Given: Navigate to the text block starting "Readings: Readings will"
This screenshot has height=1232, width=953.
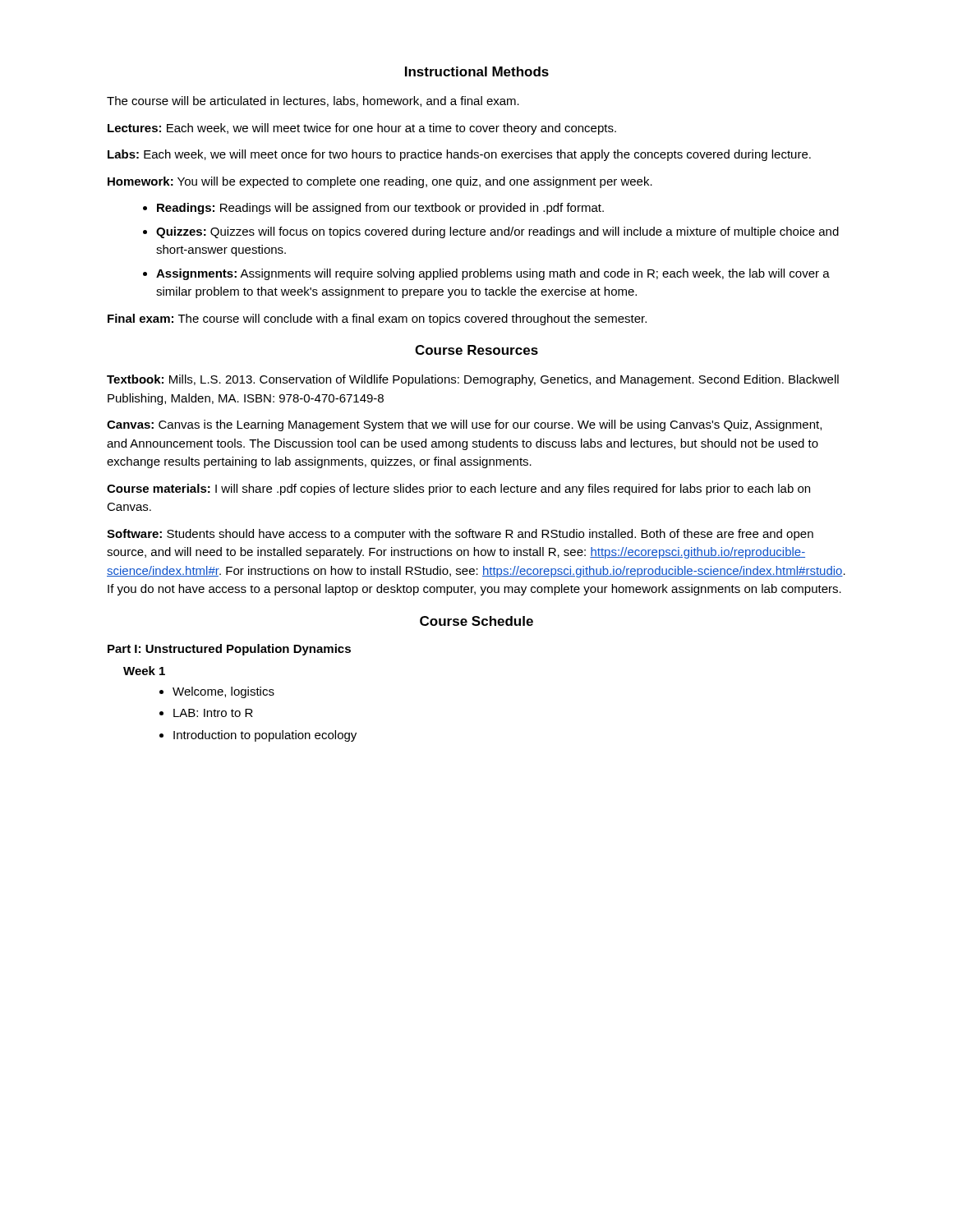Looking at the screenshot, I should click(380, 207).
